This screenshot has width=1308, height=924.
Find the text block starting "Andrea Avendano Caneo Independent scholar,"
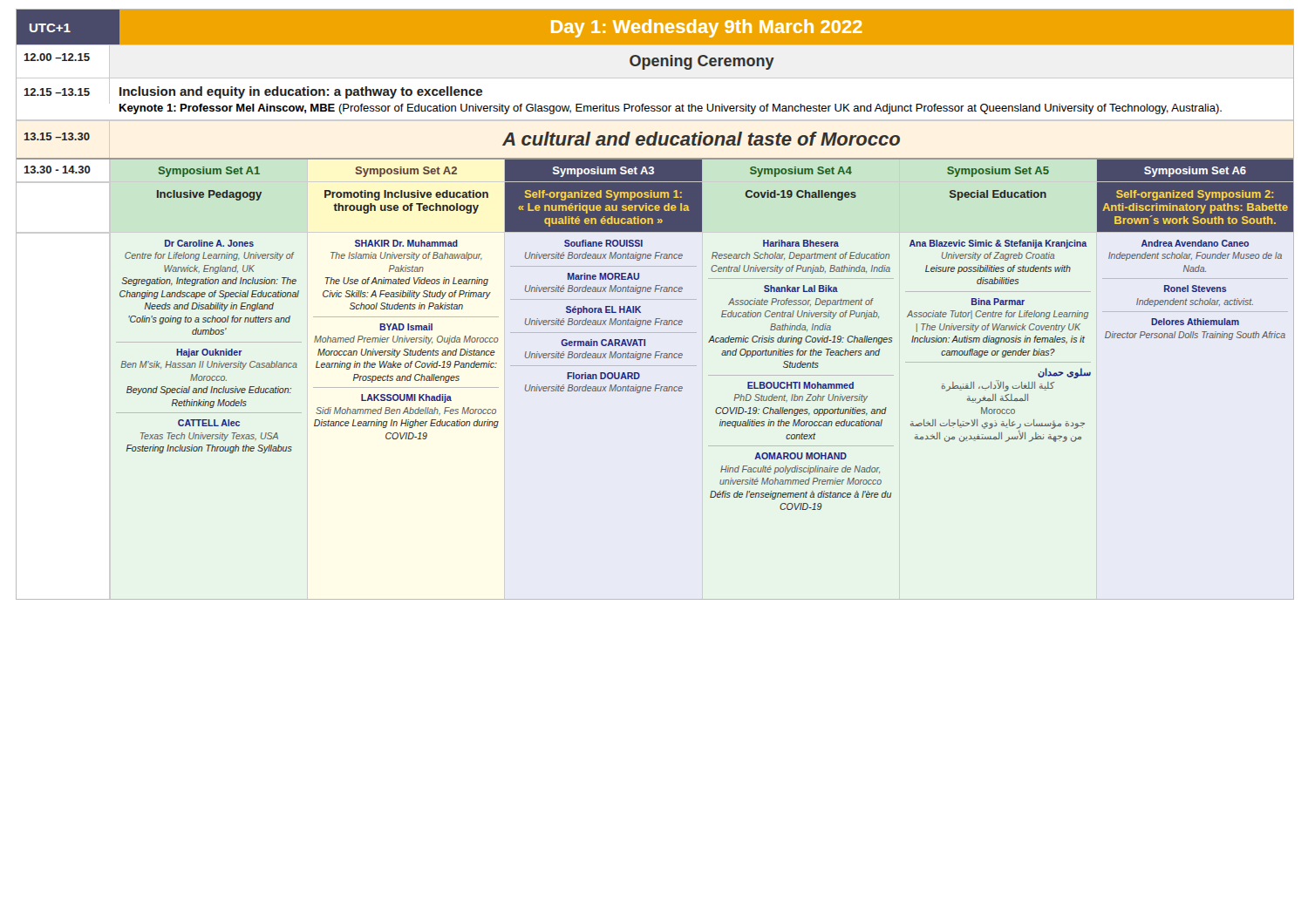(1195, 289)
